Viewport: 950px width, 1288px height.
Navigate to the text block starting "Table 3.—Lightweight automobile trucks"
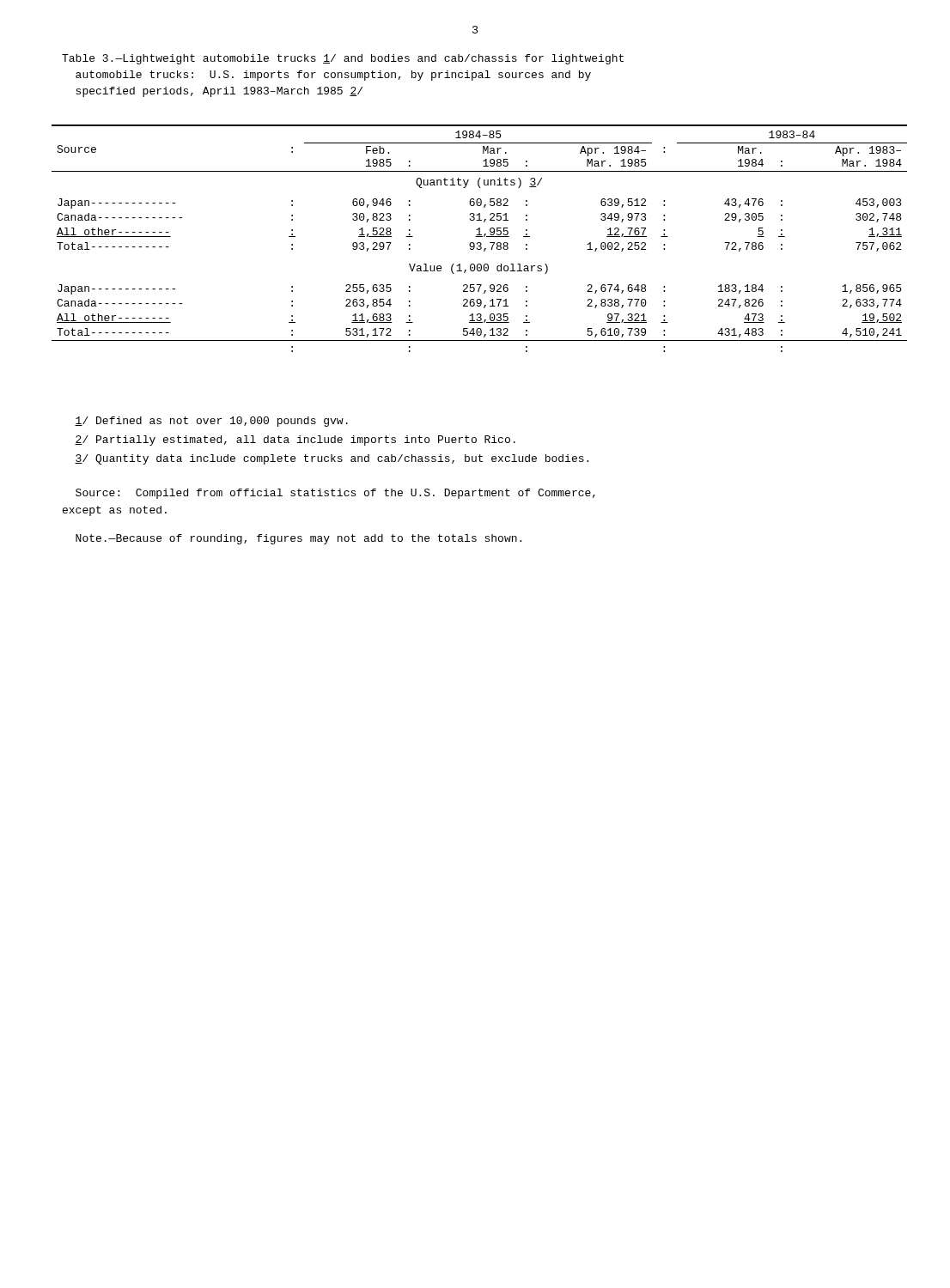click(x=343, y=75)
